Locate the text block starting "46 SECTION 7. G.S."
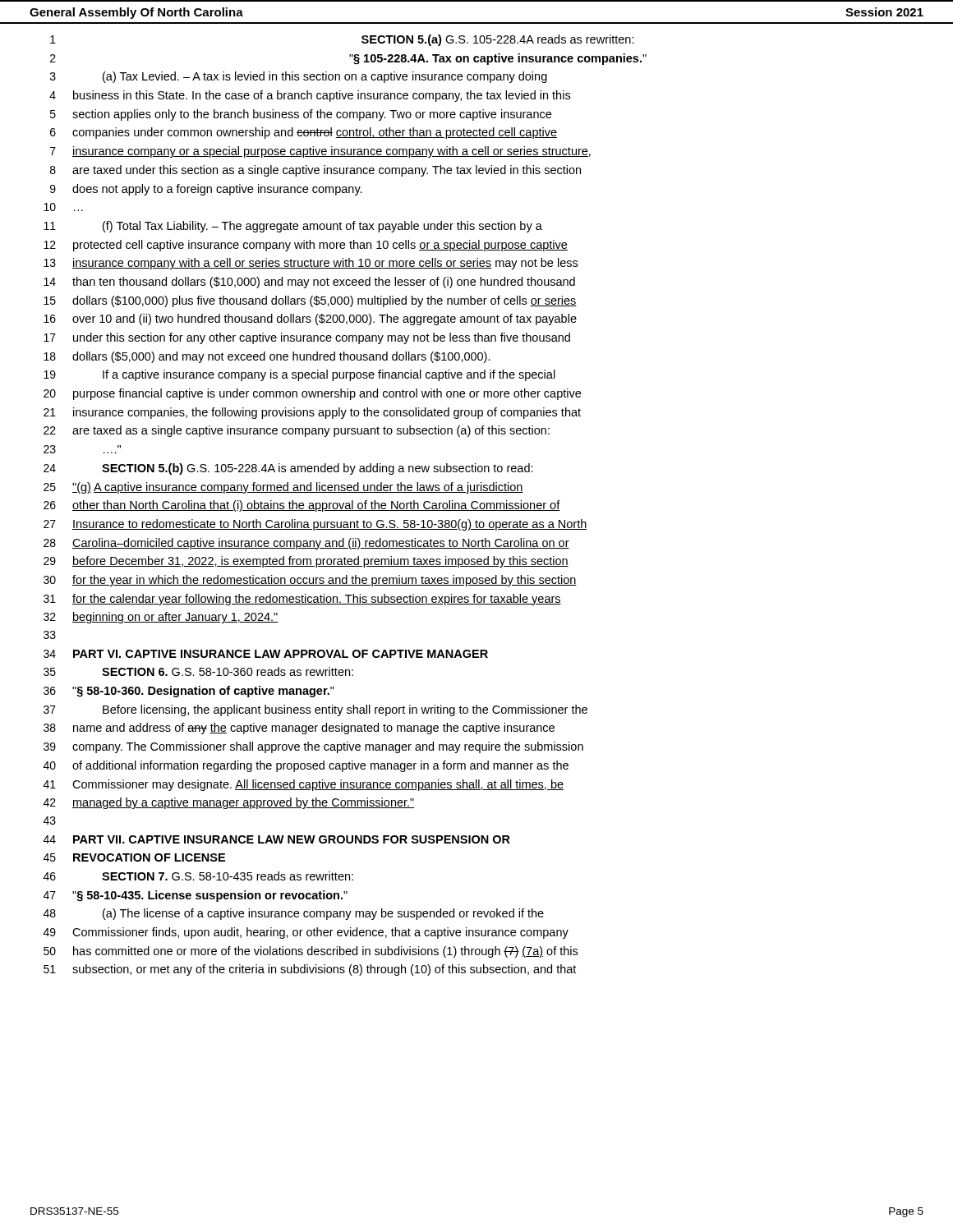The width and height of the screenshot is (953, 1232). (x=198, y=876)
